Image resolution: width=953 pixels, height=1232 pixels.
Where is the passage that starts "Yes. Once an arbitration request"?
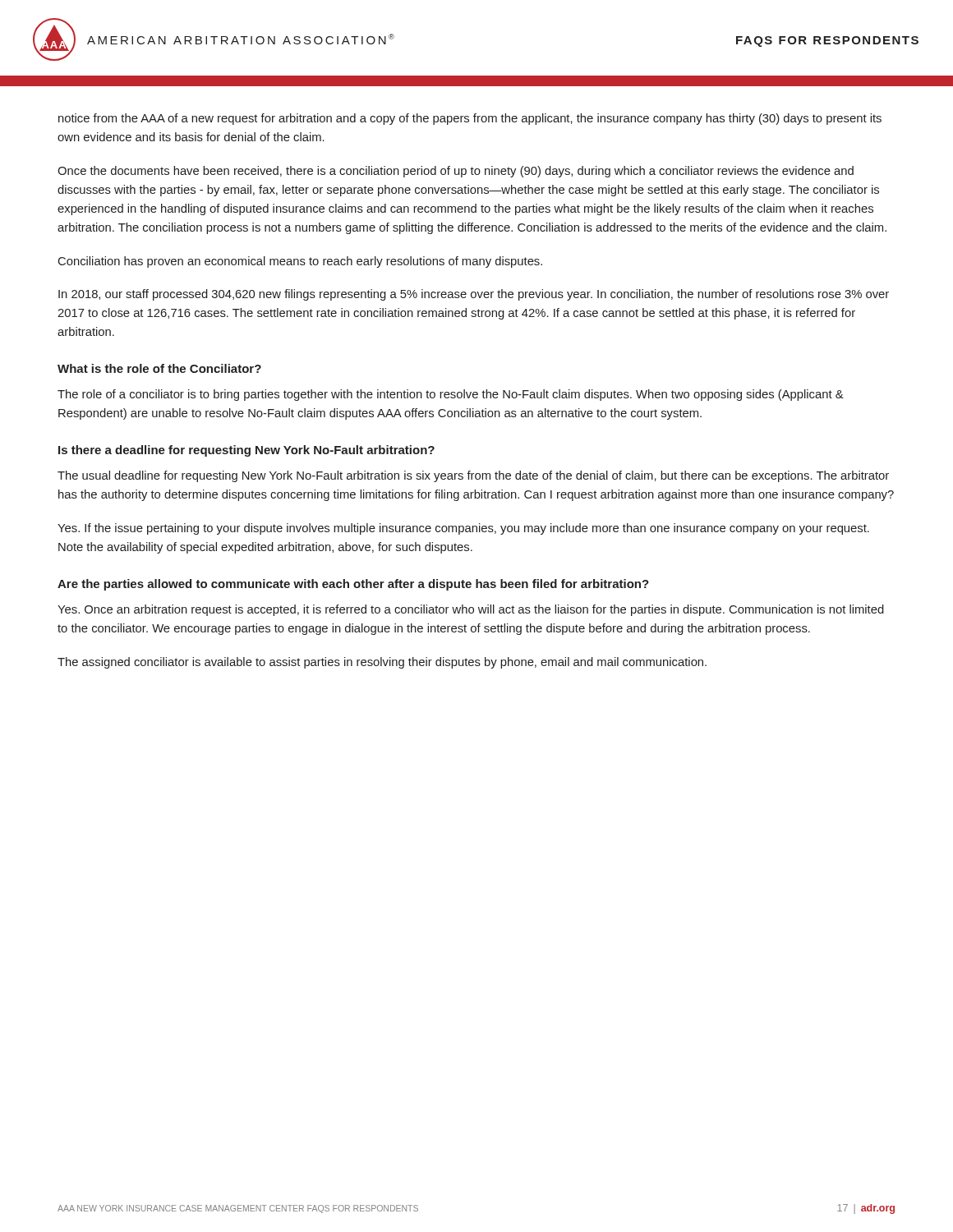(x=471, y=619)
